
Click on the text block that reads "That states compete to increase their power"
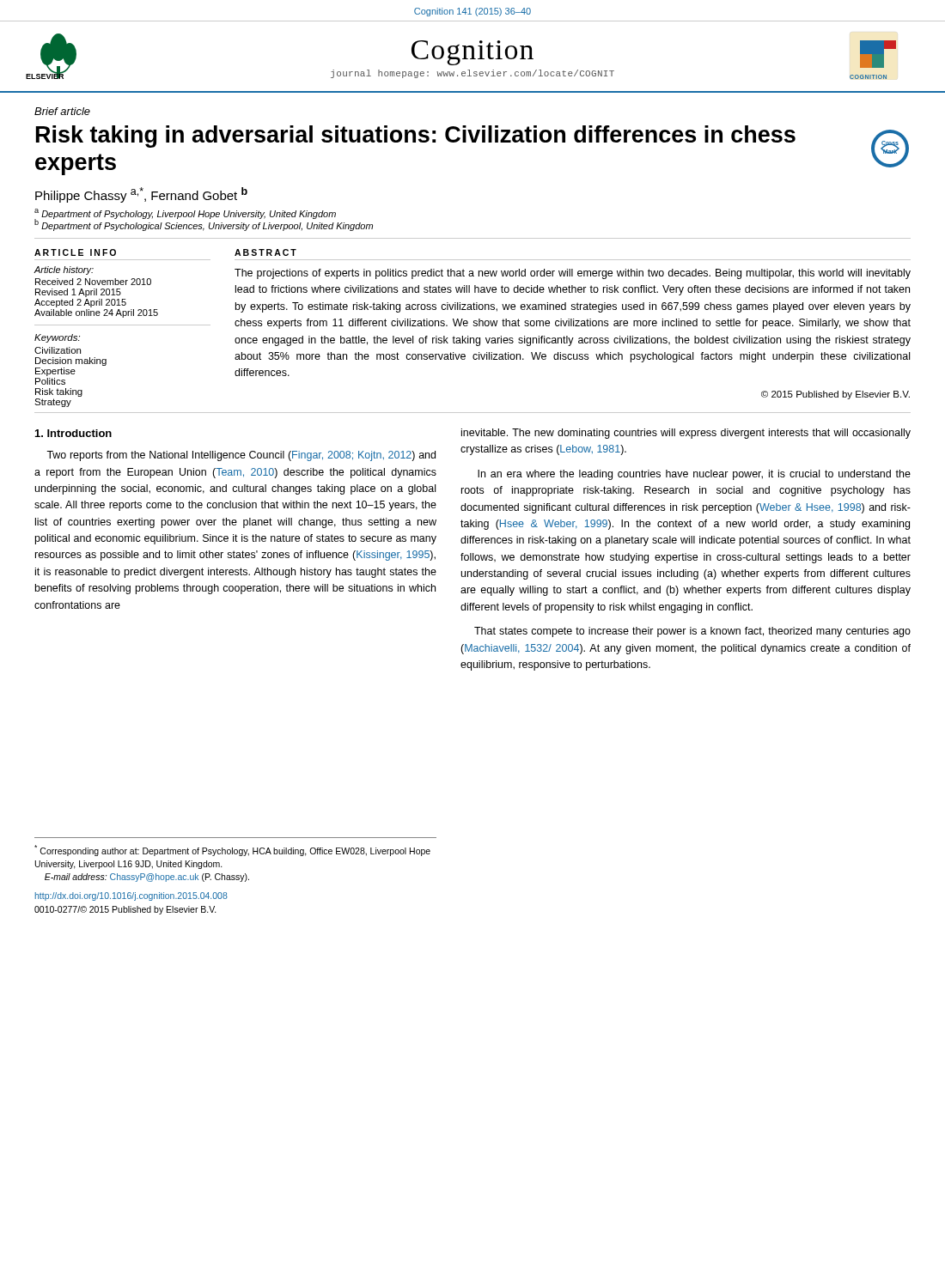[686, 648]
